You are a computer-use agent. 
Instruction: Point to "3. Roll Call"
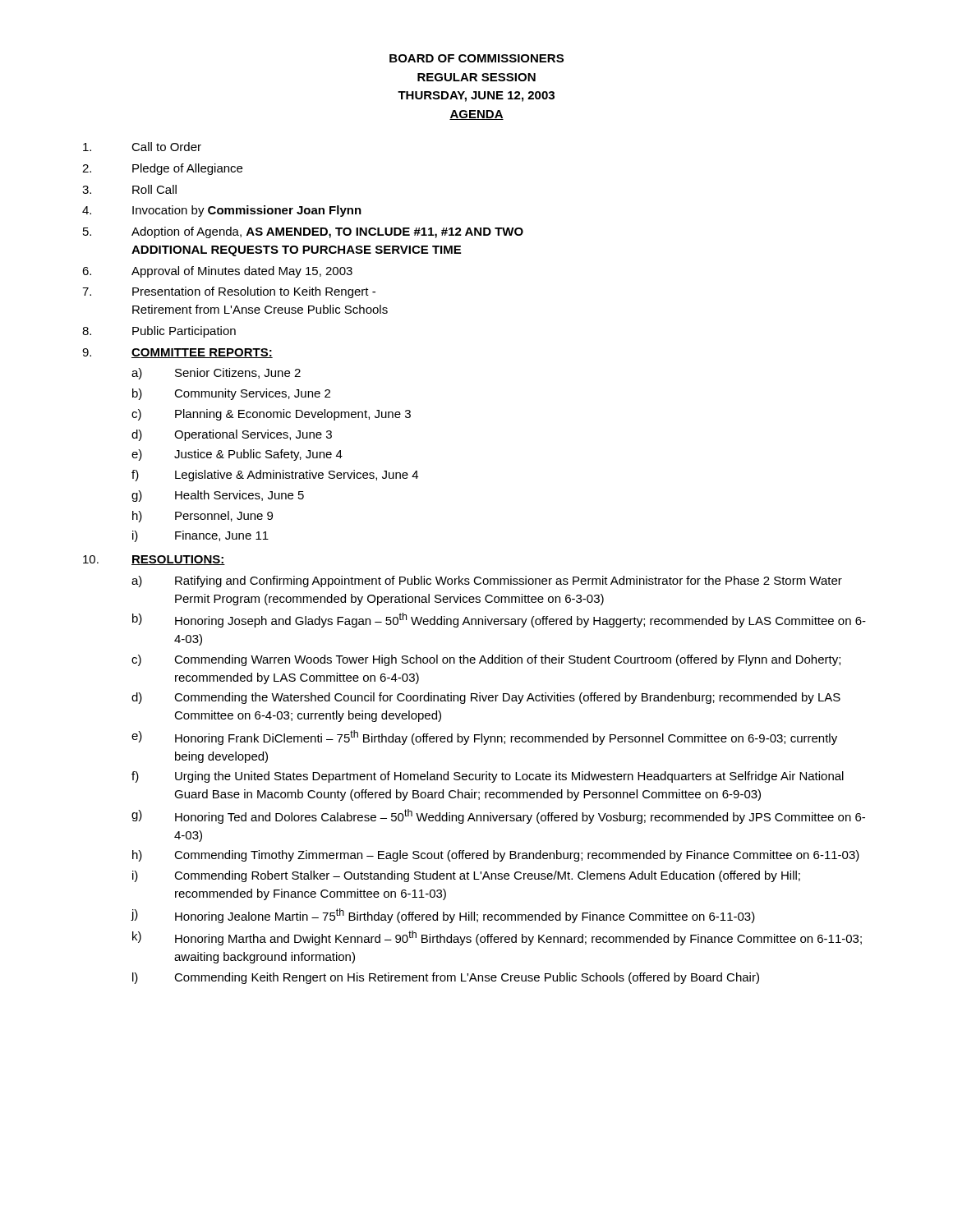(129, 189)
